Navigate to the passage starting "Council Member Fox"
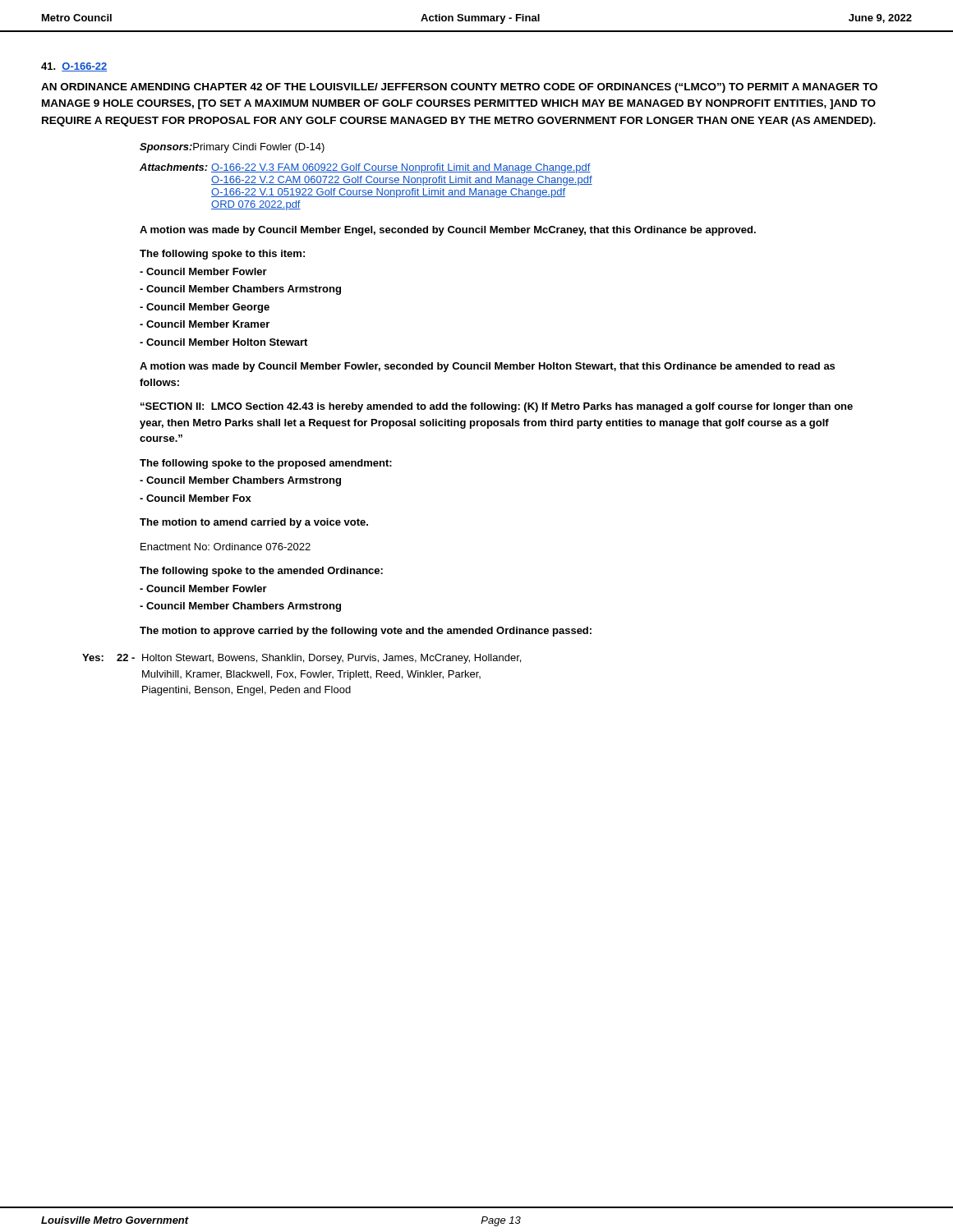This screenshot has height=1232, width=953. pos(195,498)
